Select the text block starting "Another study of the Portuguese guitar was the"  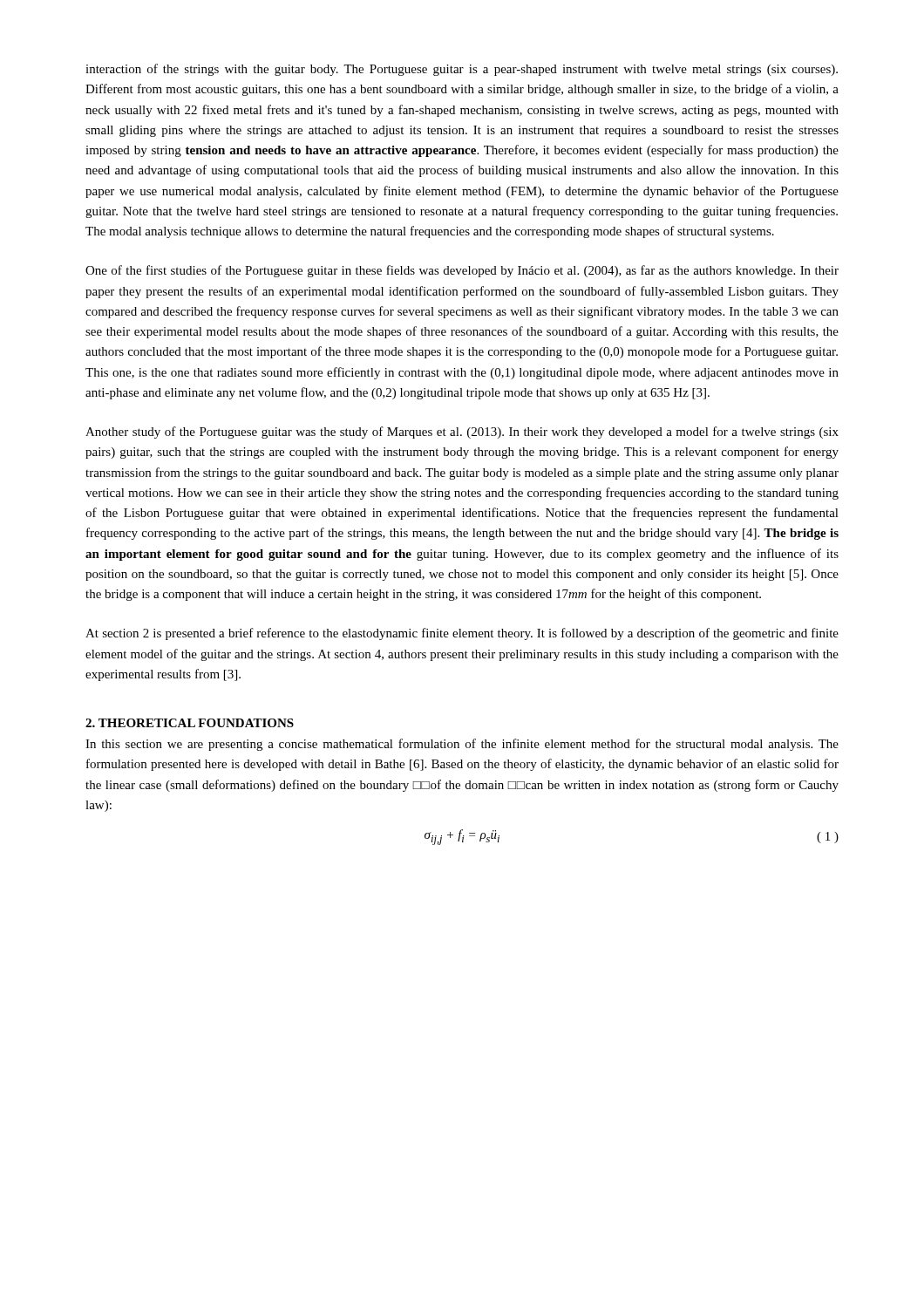462,513
